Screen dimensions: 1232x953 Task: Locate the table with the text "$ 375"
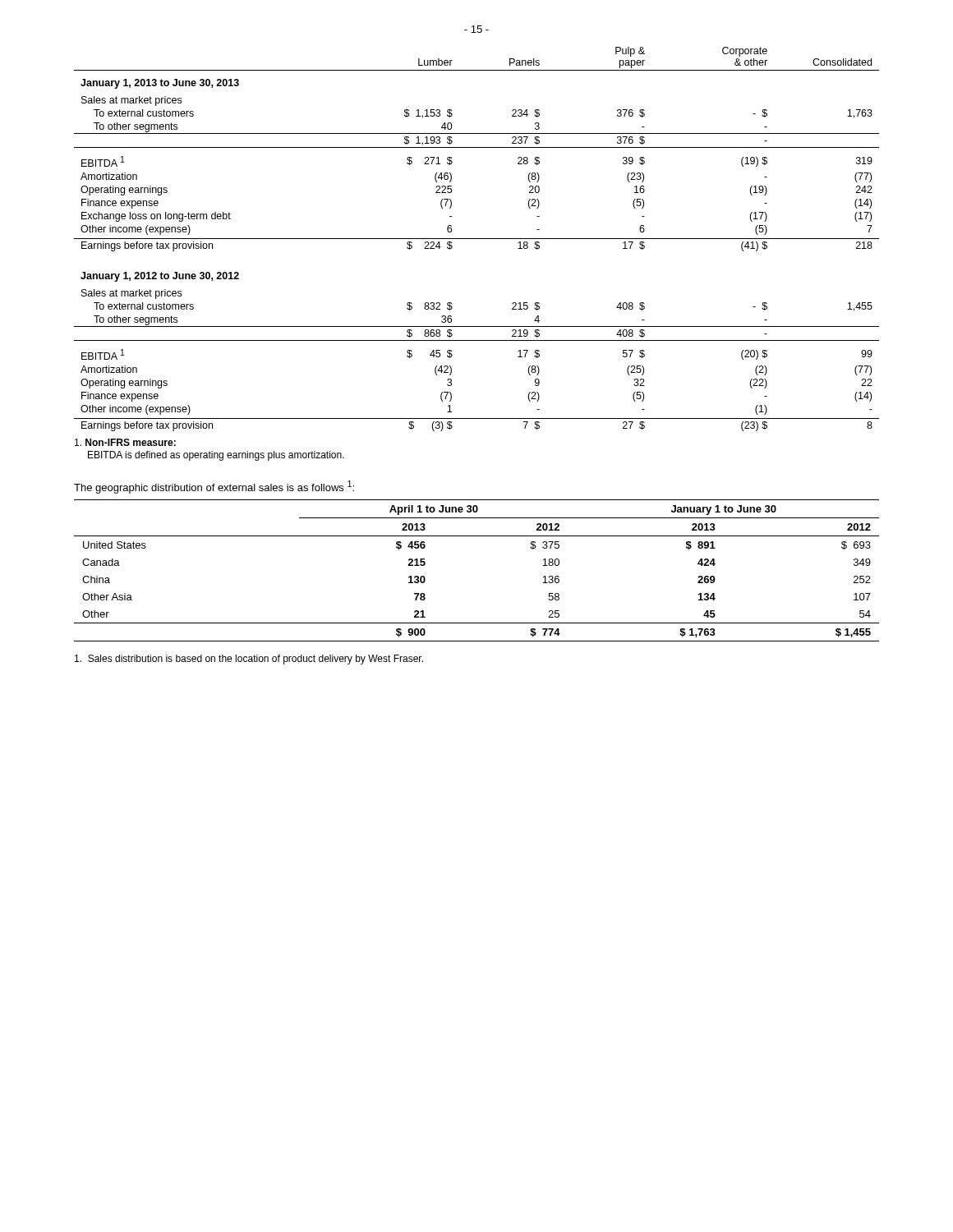476,570
